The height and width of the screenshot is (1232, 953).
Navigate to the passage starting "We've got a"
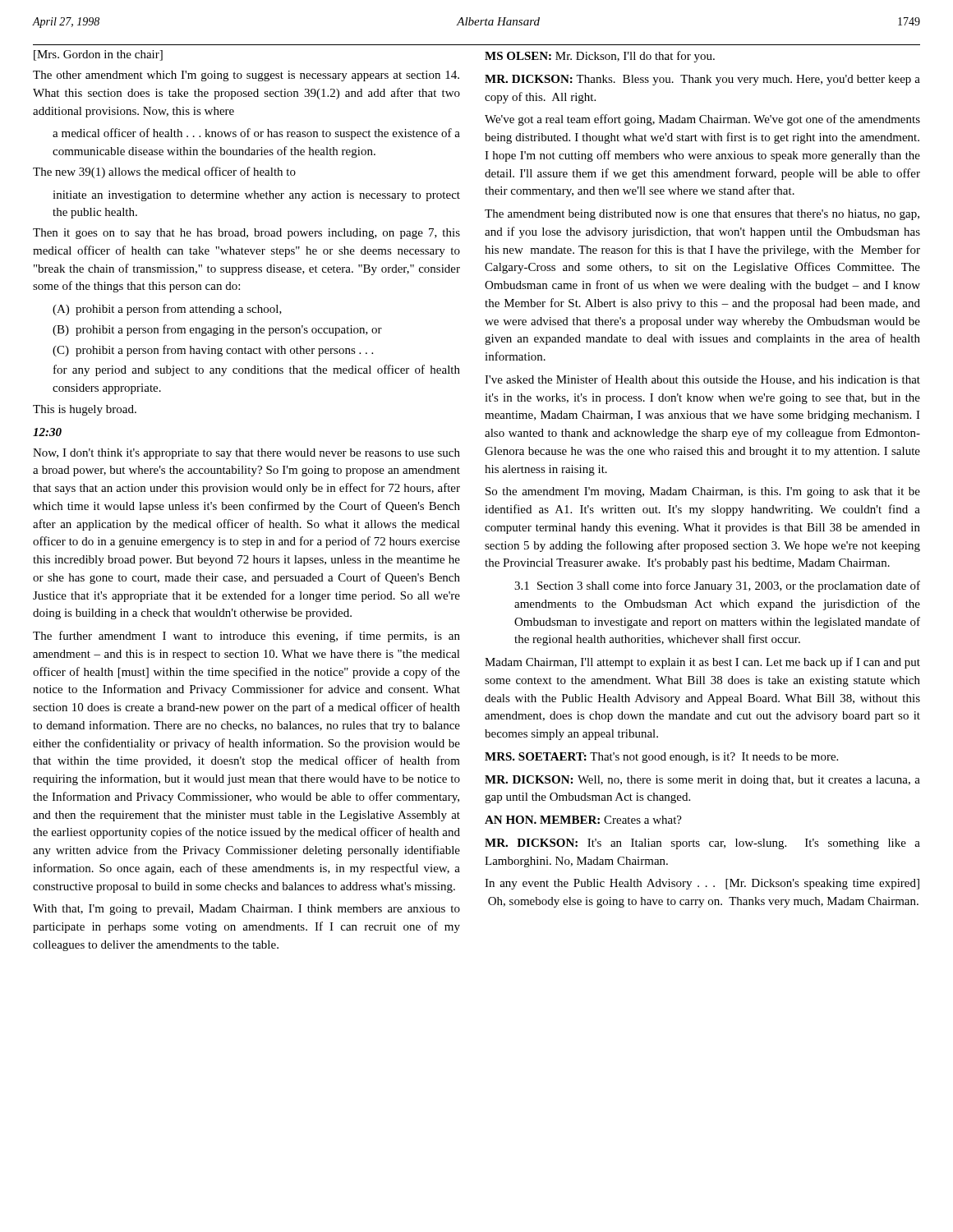702,156
